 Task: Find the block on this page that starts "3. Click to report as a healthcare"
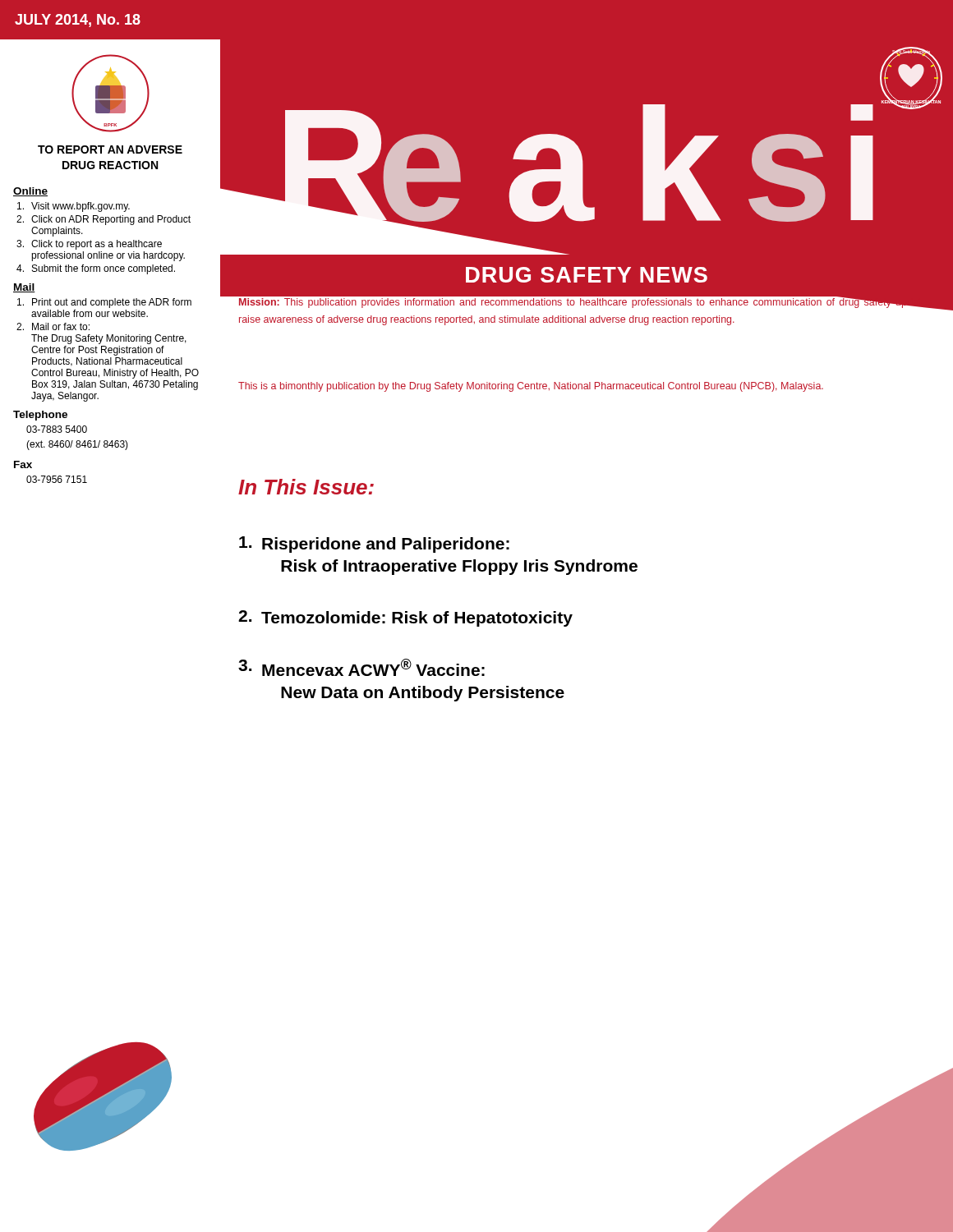112,250
